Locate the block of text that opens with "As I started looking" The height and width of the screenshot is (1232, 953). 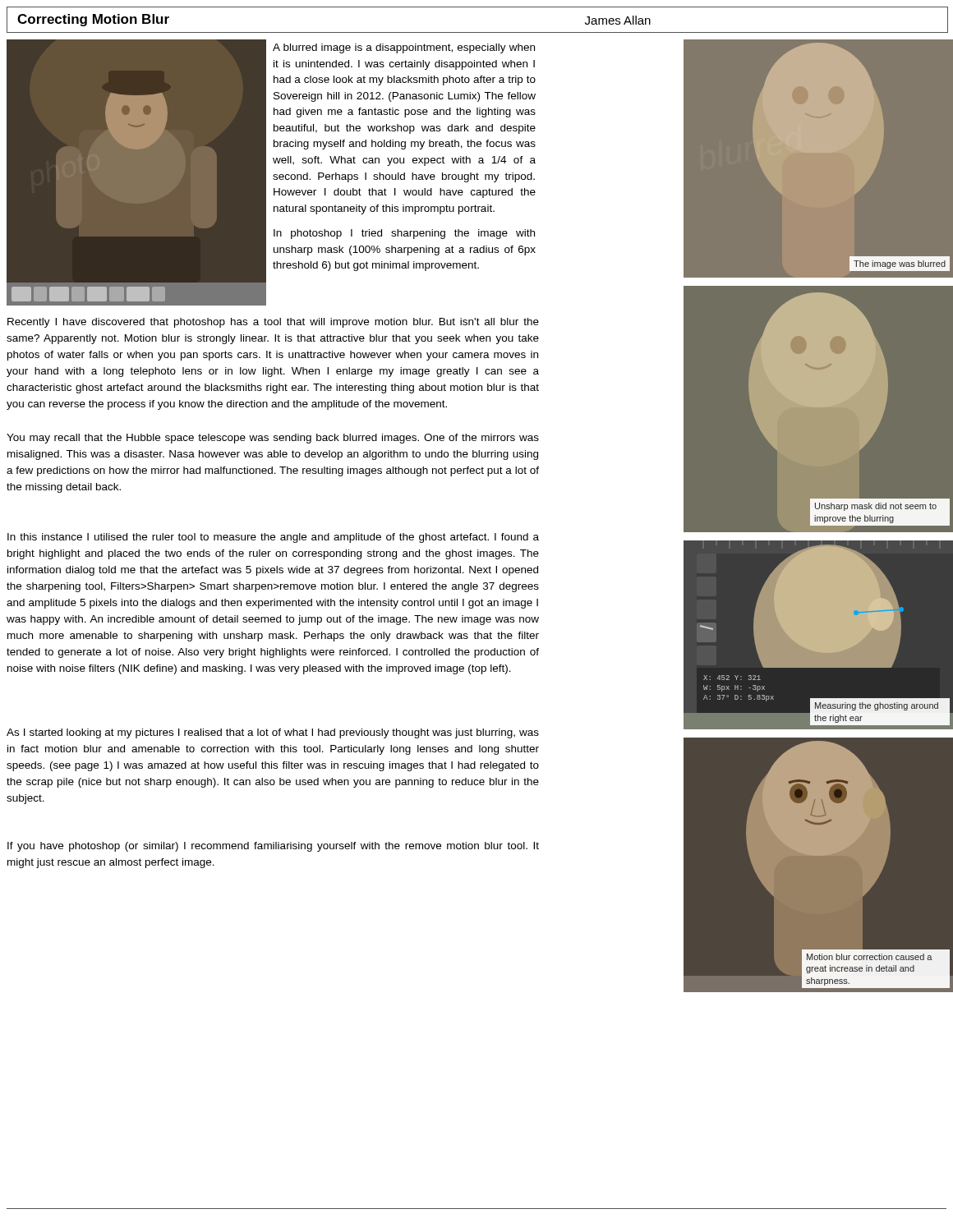tap(273, 765)
